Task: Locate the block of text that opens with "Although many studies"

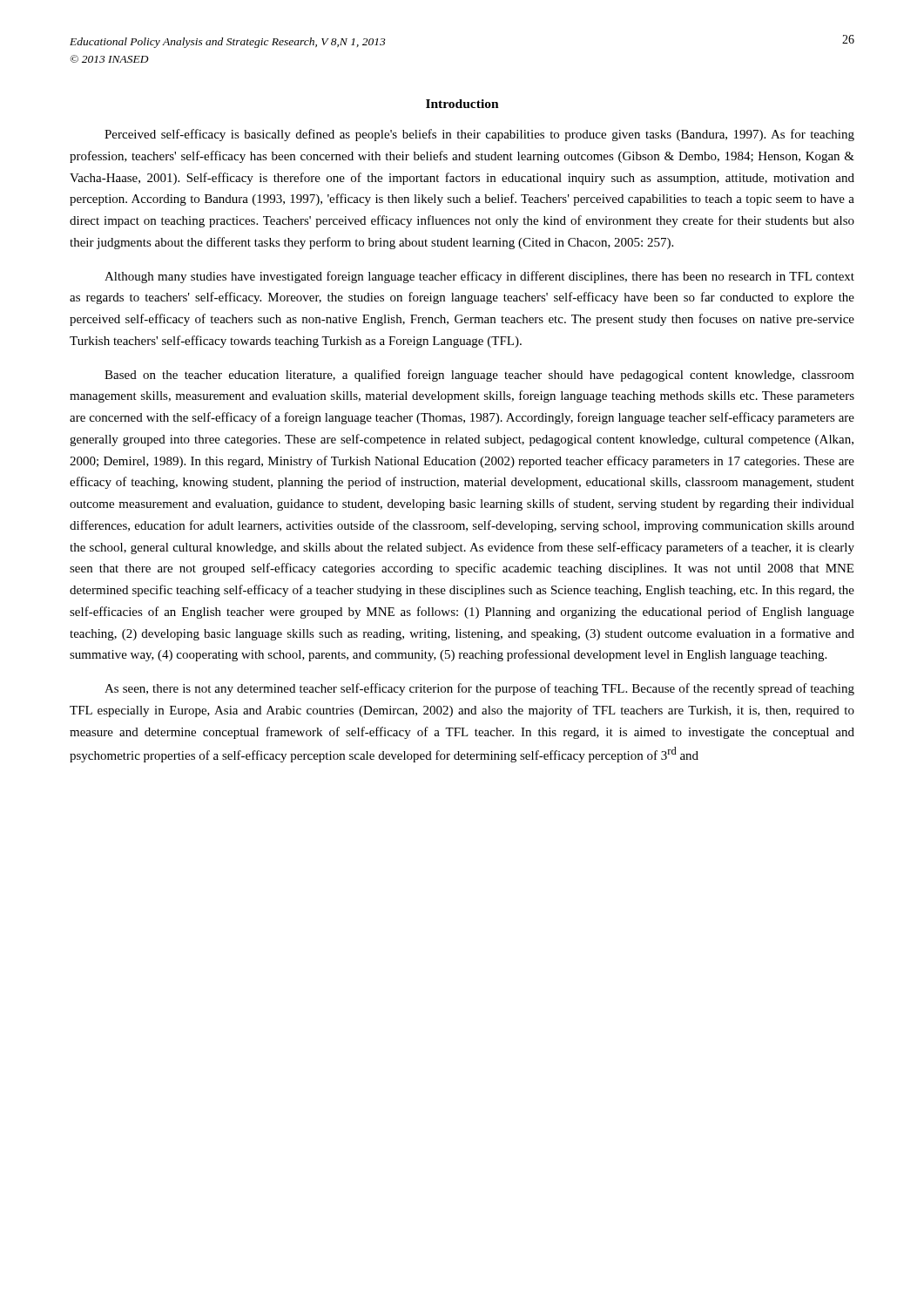Action: coord(462,308)
